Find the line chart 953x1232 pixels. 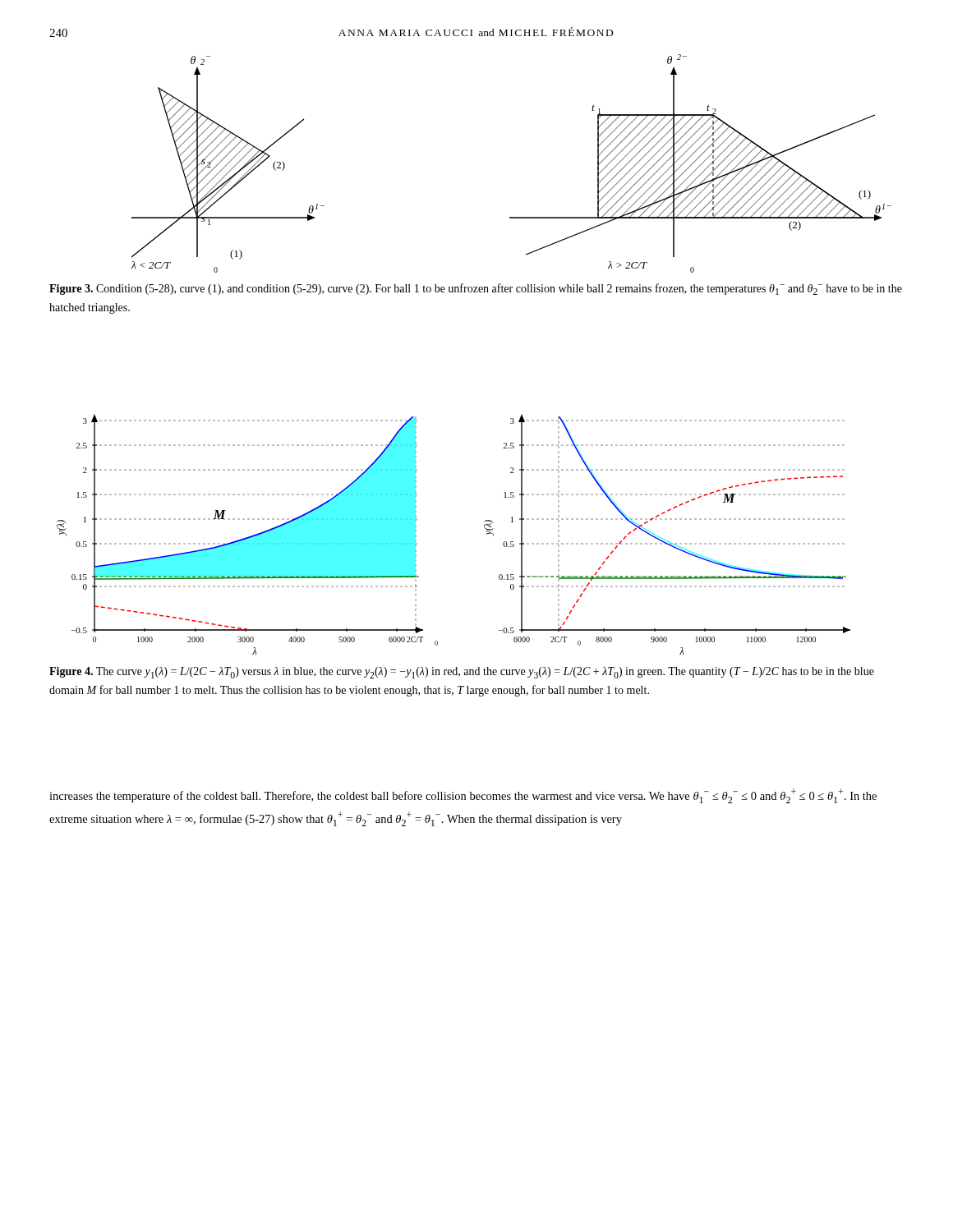click(x=476, y=531)
